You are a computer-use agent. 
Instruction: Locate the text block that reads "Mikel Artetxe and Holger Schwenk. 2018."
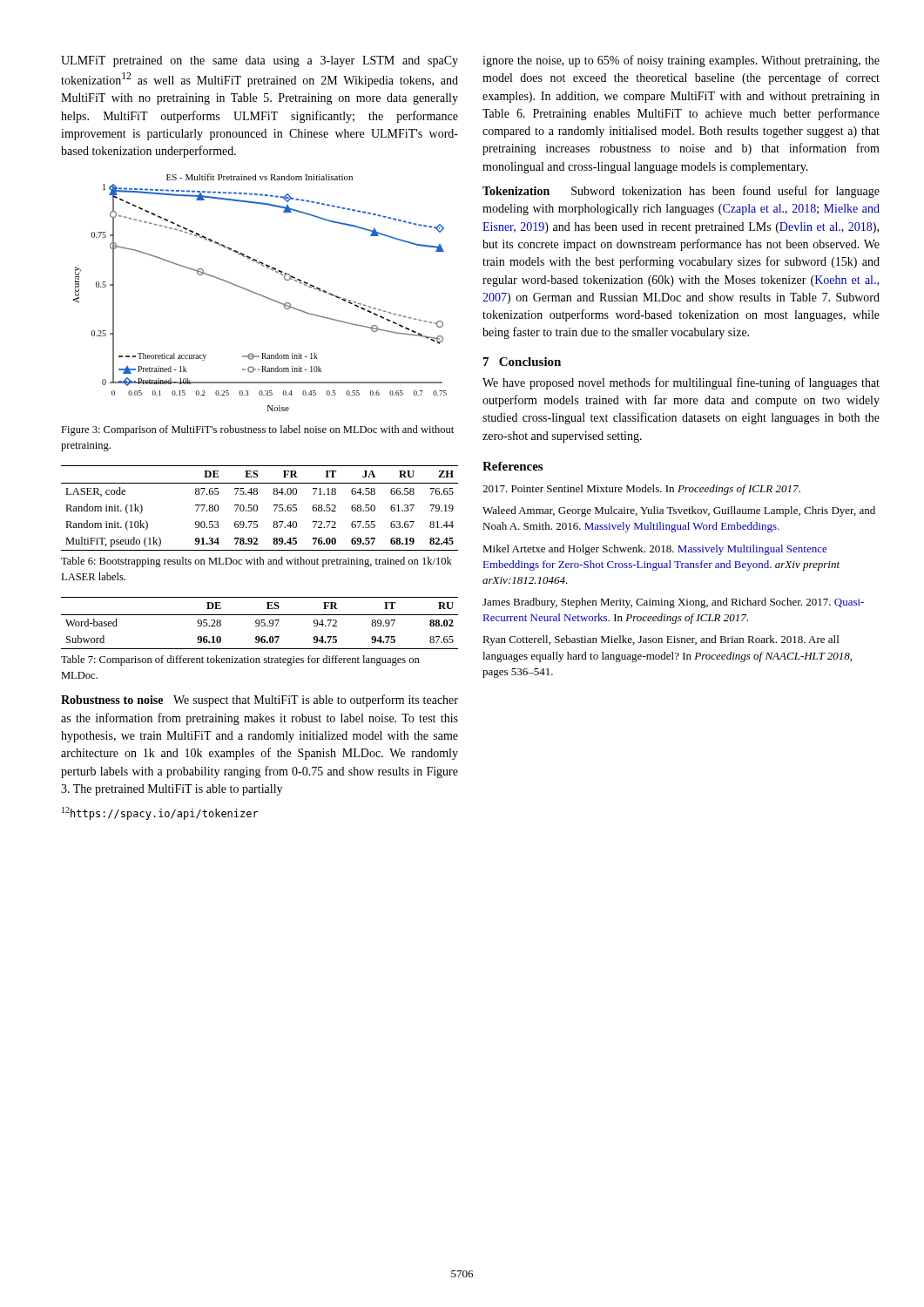pos(661,564)
